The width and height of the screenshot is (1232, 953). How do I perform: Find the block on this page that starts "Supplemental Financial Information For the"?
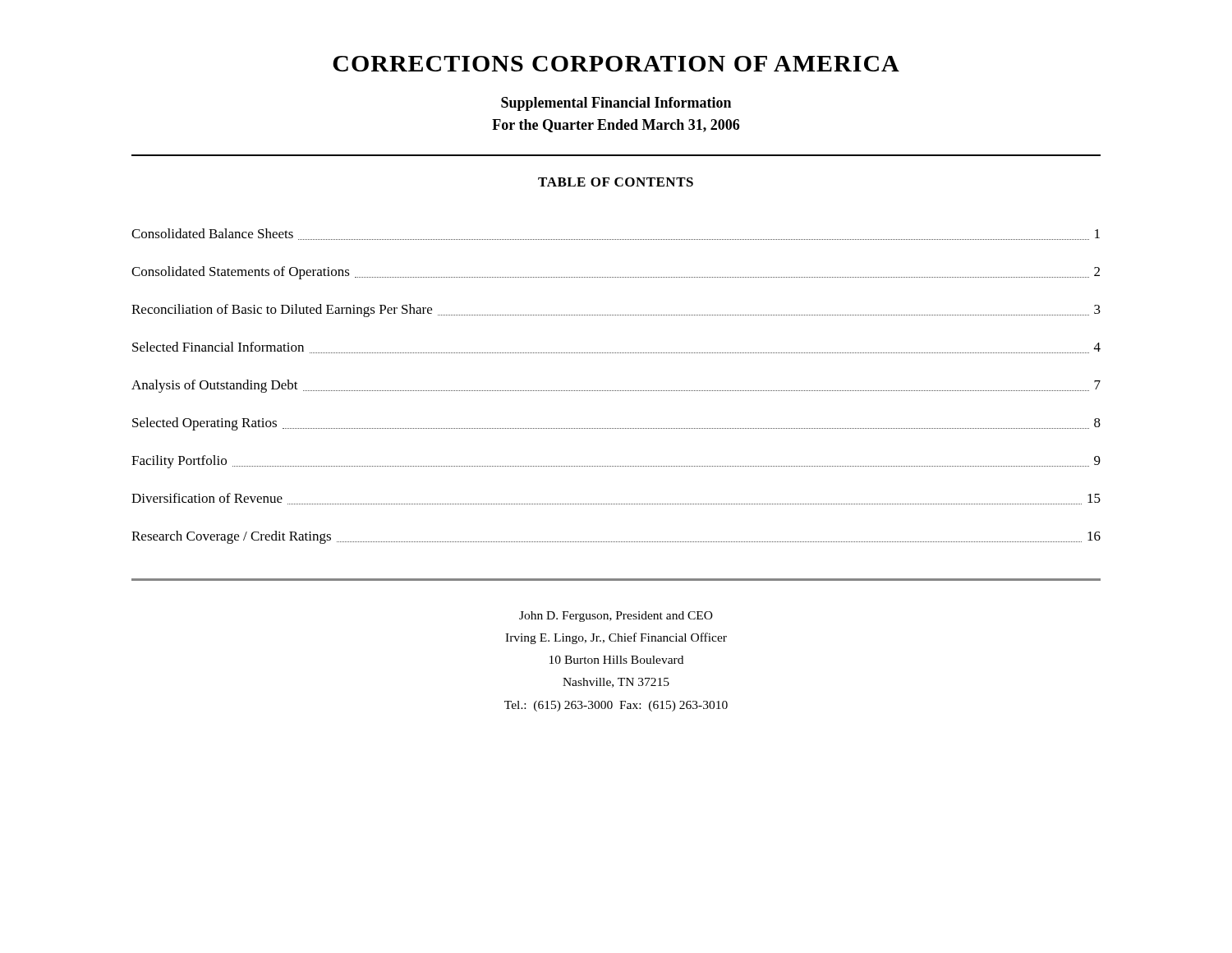point(616,114)
